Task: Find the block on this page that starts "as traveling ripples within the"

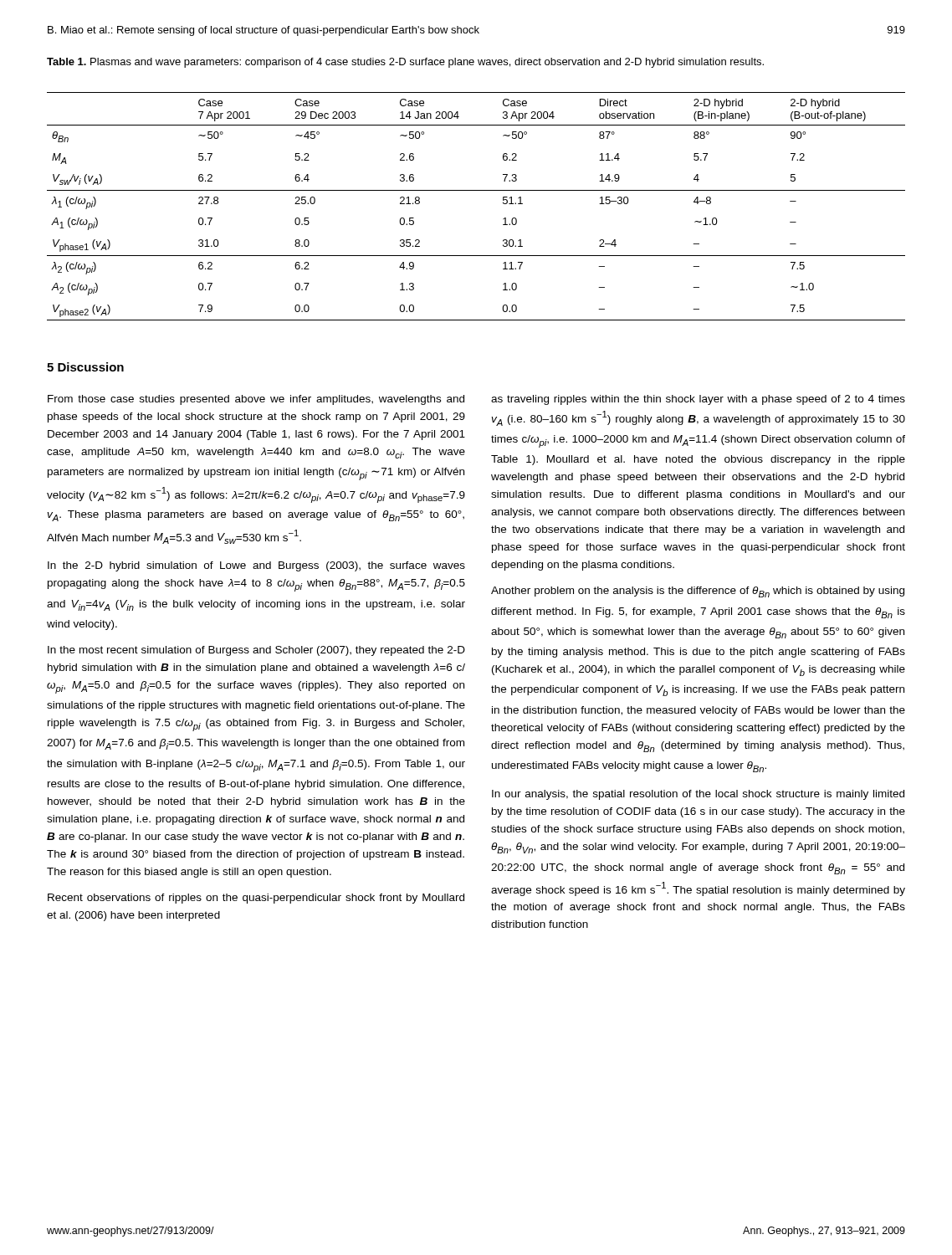Action: (698, 662)
